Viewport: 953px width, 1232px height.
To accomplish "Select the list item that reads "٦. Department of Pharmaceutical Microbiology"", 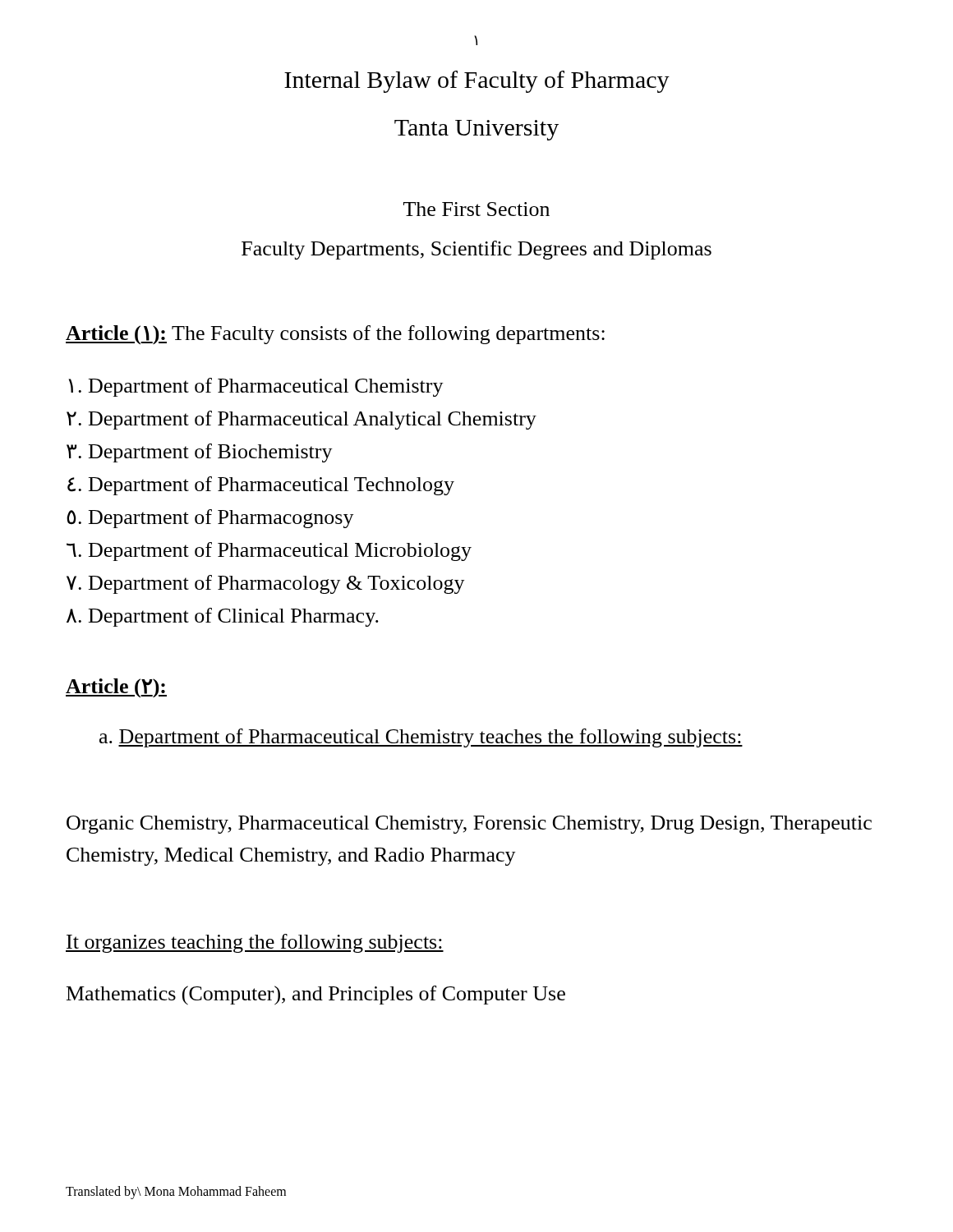I will [x=269, y=550].
